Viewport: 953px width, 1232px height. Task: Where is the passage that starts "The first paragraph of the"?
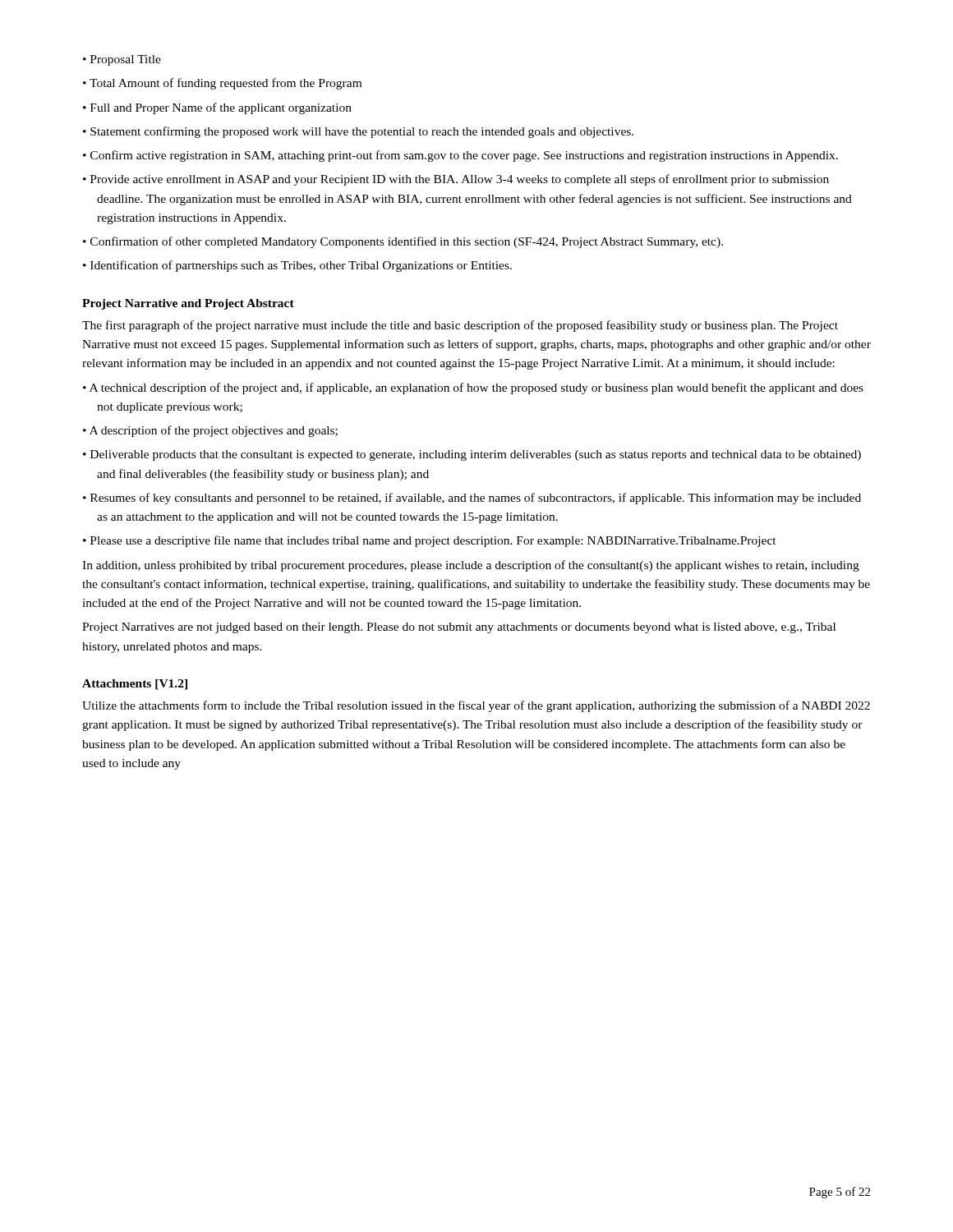click(x=476, y=344)
